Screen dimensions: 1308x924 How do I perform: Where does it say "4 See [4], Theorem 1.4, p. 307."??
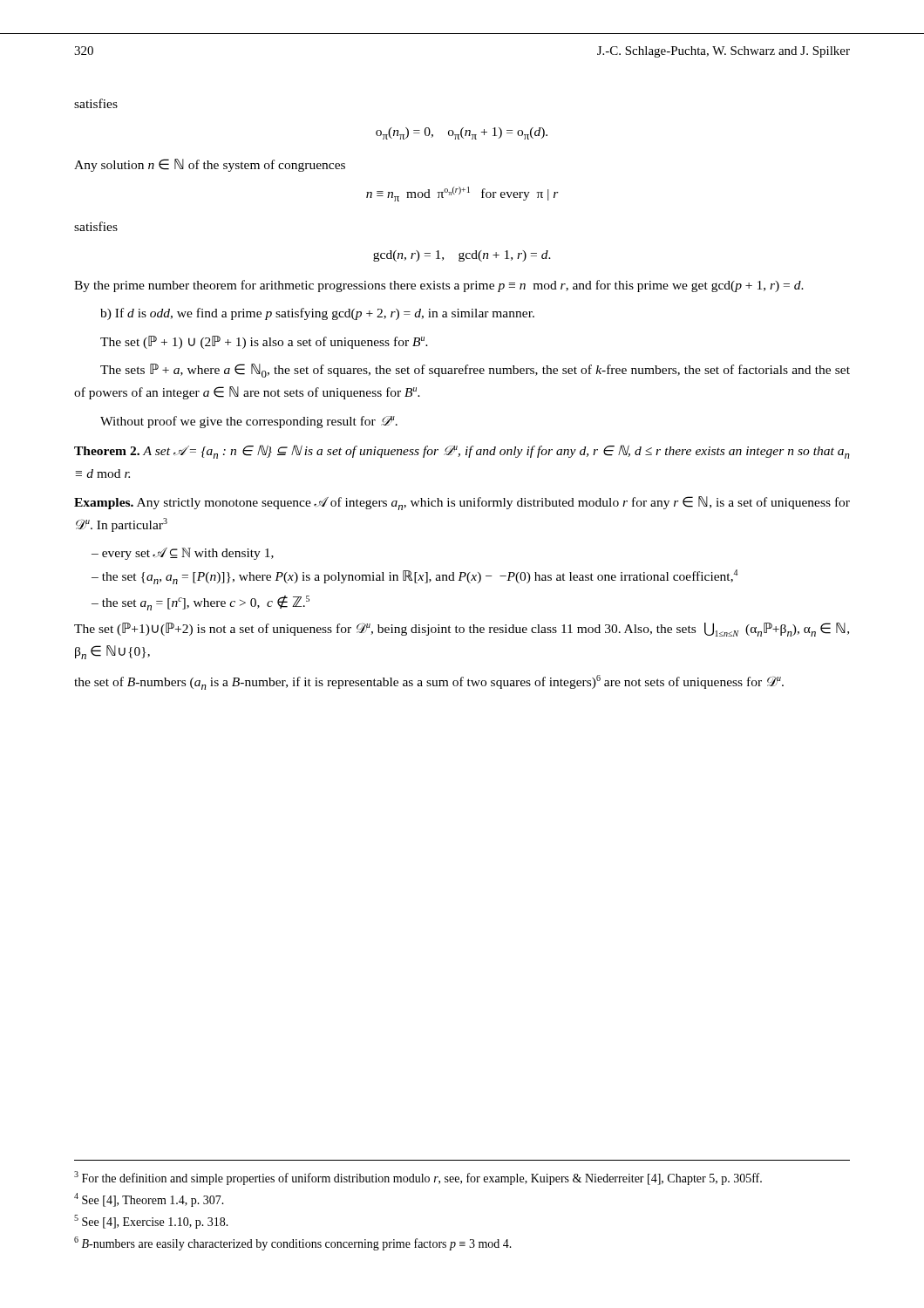pos(149,1199)
